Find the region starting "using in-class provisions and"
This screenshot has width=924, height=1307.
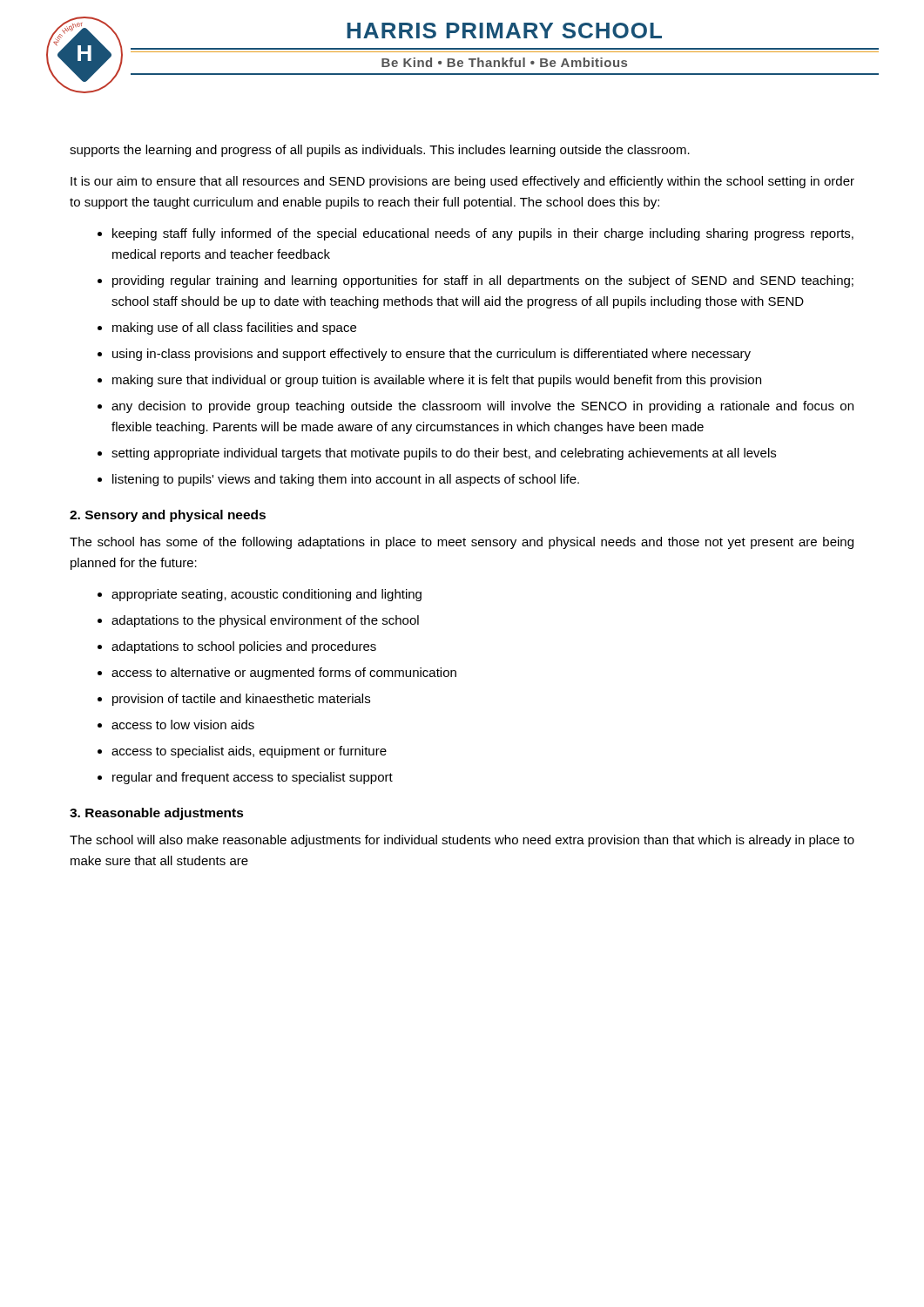[x=431, y=353]
